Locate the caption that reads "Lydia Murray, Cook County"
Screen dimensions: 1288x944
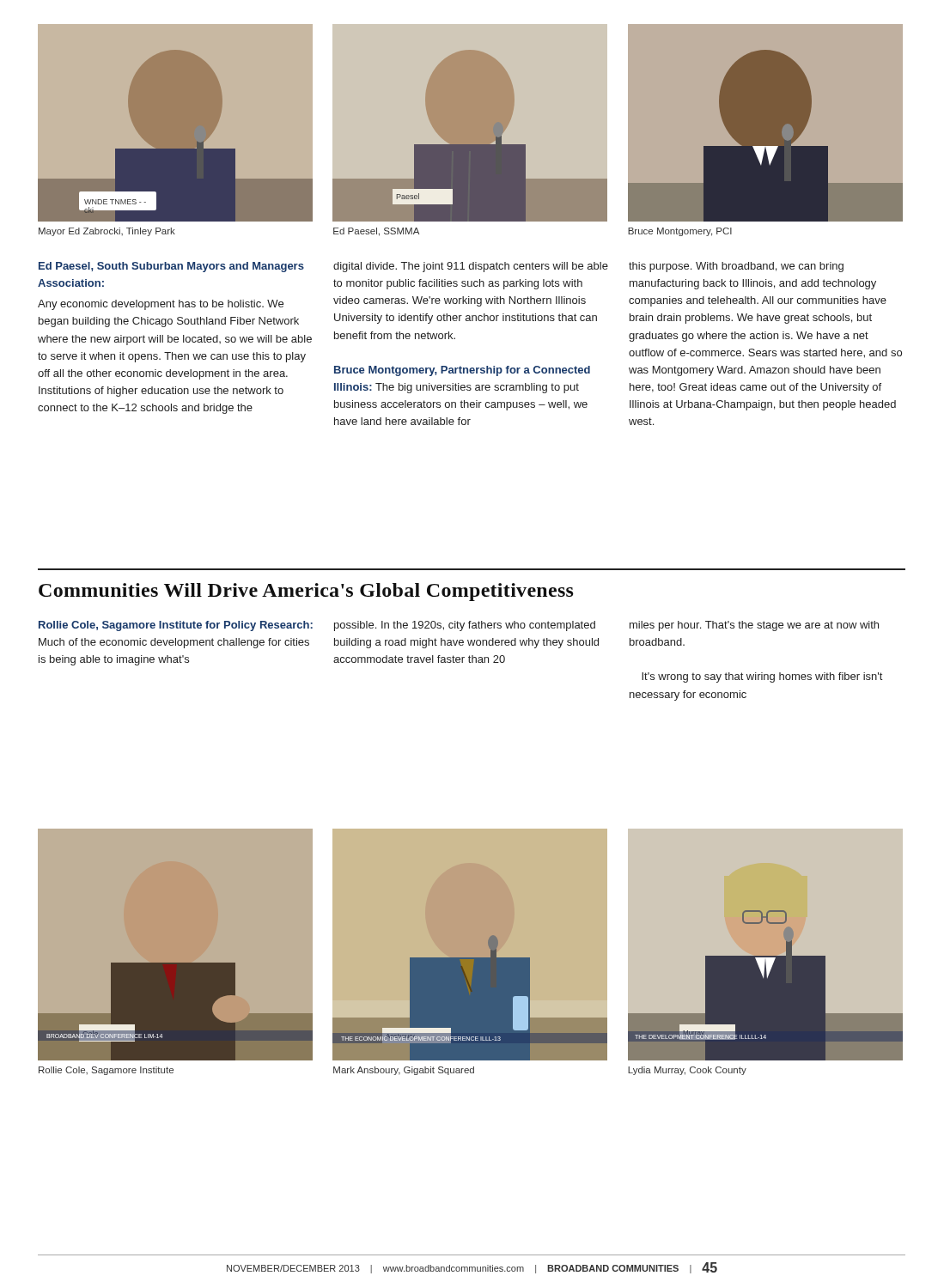tap(687, 1070)
